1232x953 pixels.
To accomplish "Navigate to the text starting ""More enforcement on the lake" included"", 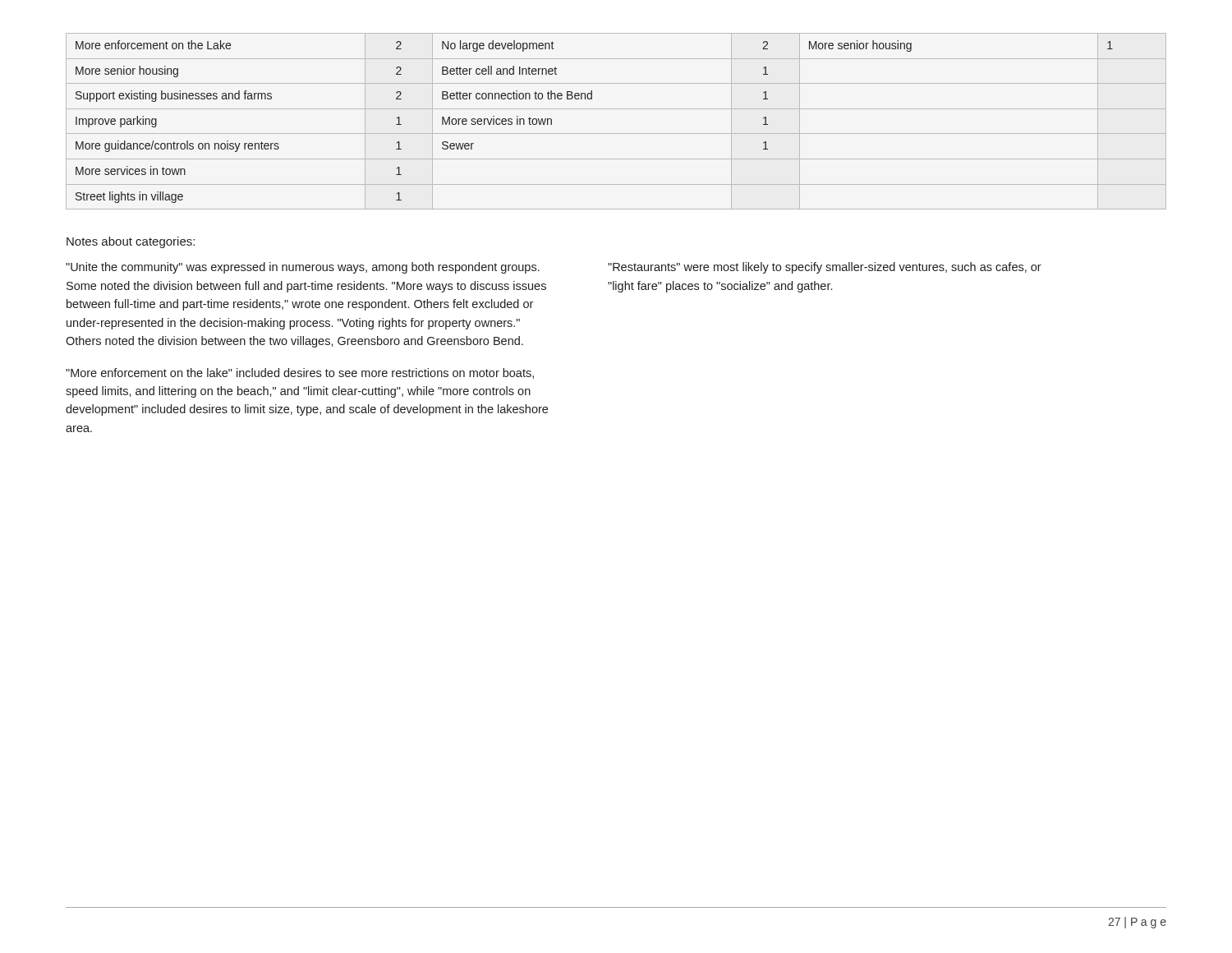I will pyautogui.click(x=307, y=400).
